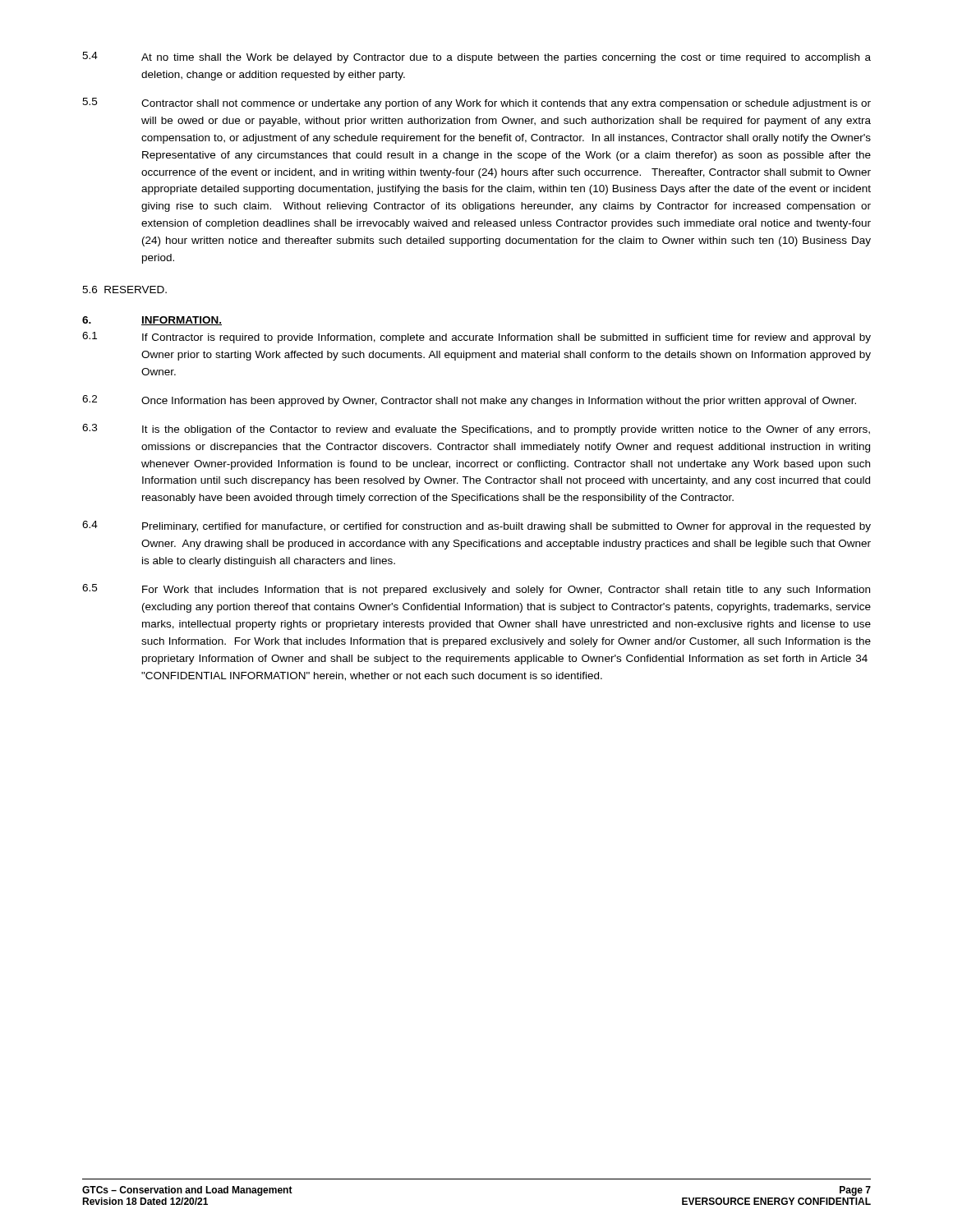Image resolution: width=953 pixels, height=1232 pixels.
Task: Click on the region starting "5.4 At no time shall the Work"
Action: [476, 66]
